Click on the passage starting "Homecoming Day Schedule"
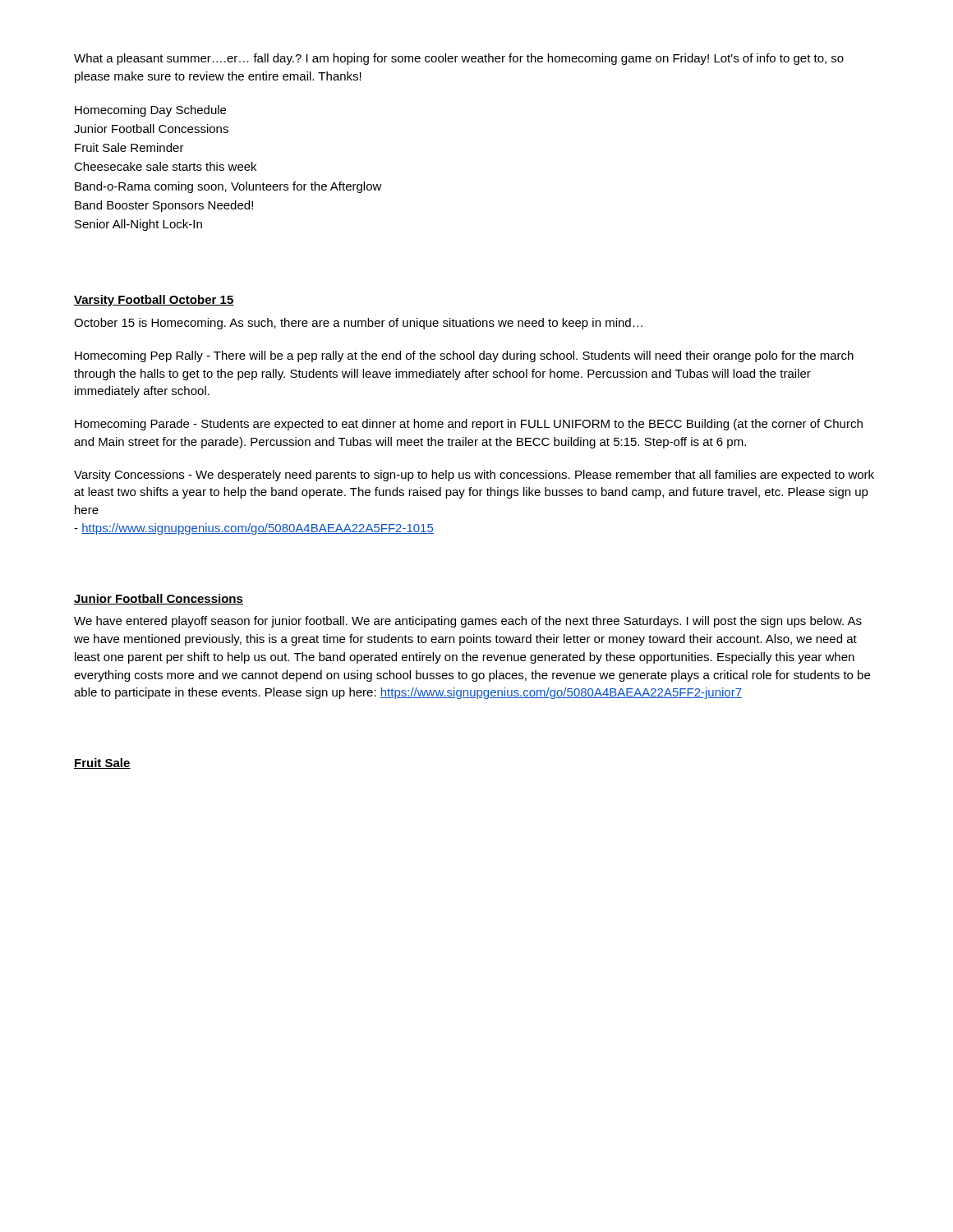Viewport: 953px width, 1232px height. coord(150,109)
